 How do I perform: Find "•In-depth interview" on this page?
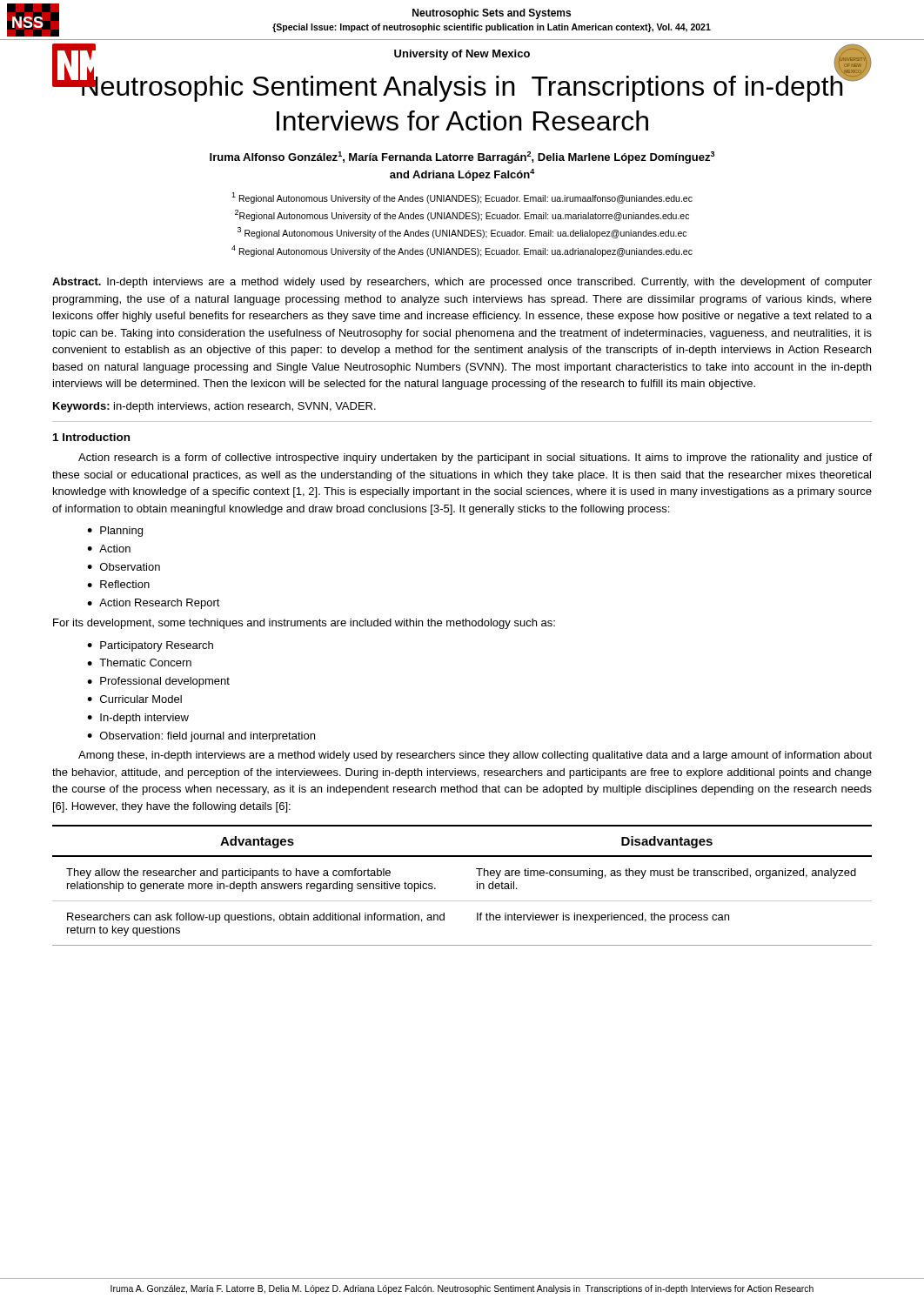(138, 718)
